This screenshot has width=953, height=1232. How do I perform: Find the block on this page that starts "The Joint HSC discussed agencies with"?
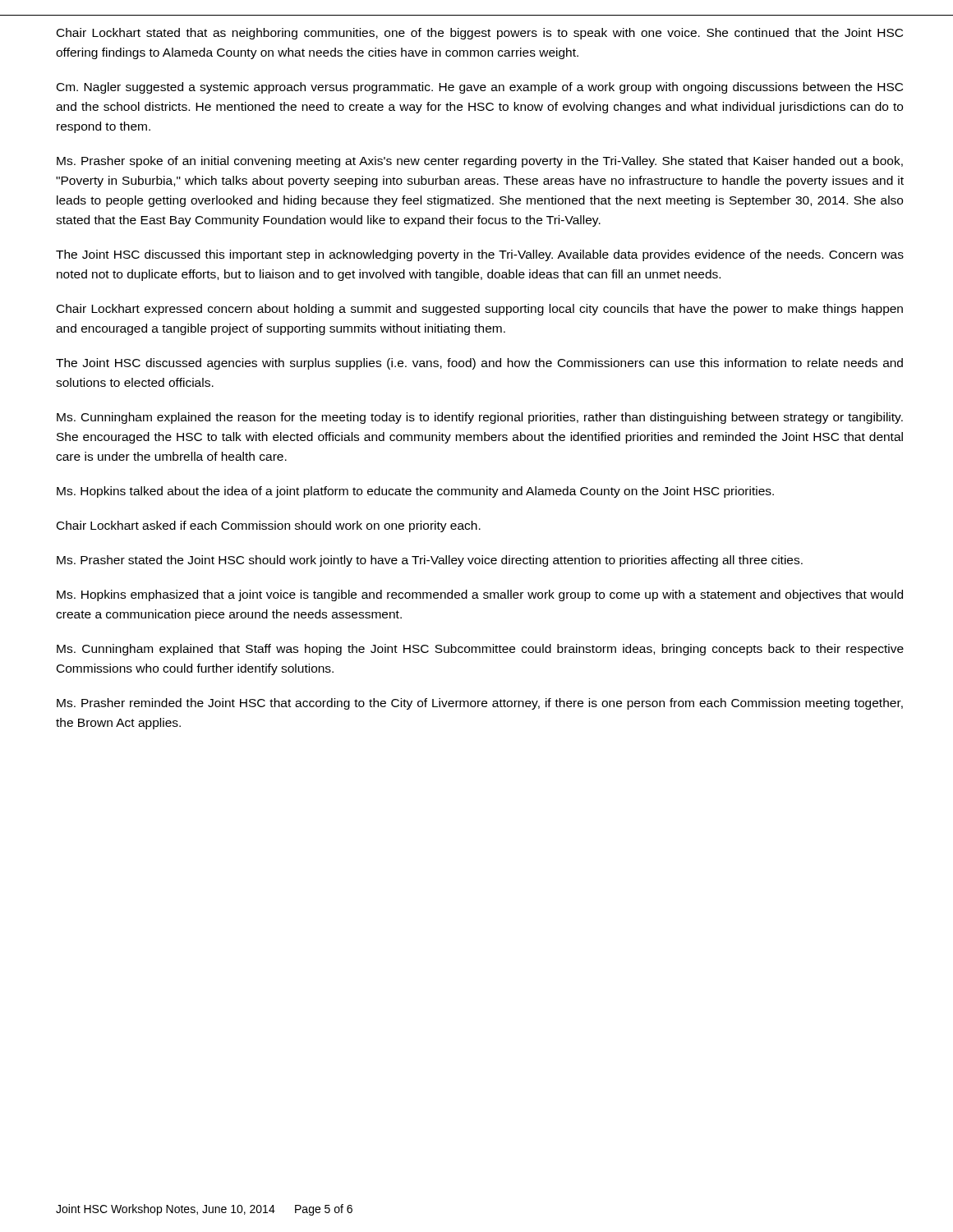(480, 373)
